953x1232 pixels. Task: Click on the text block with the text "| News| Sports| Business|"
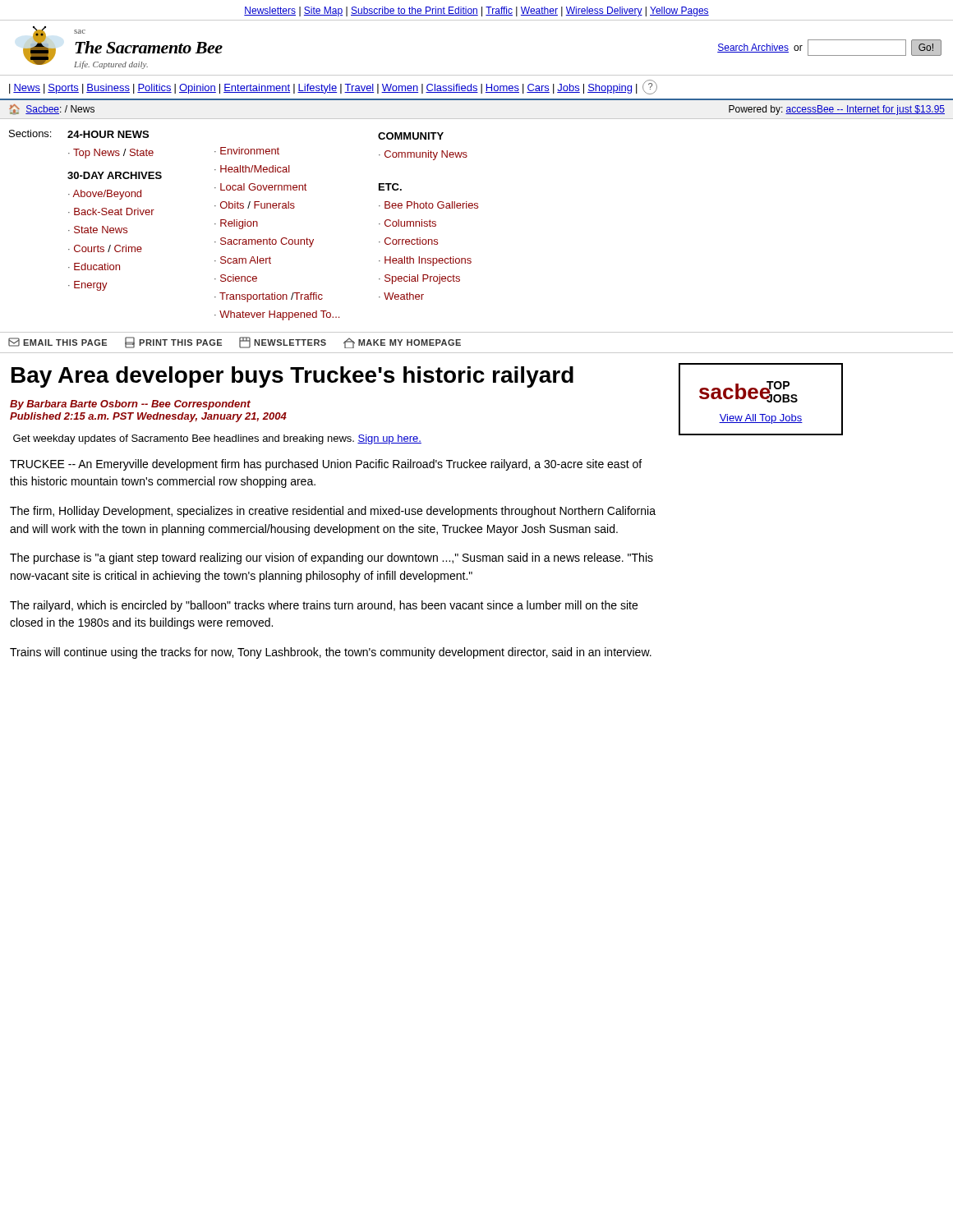click(333, 87)
